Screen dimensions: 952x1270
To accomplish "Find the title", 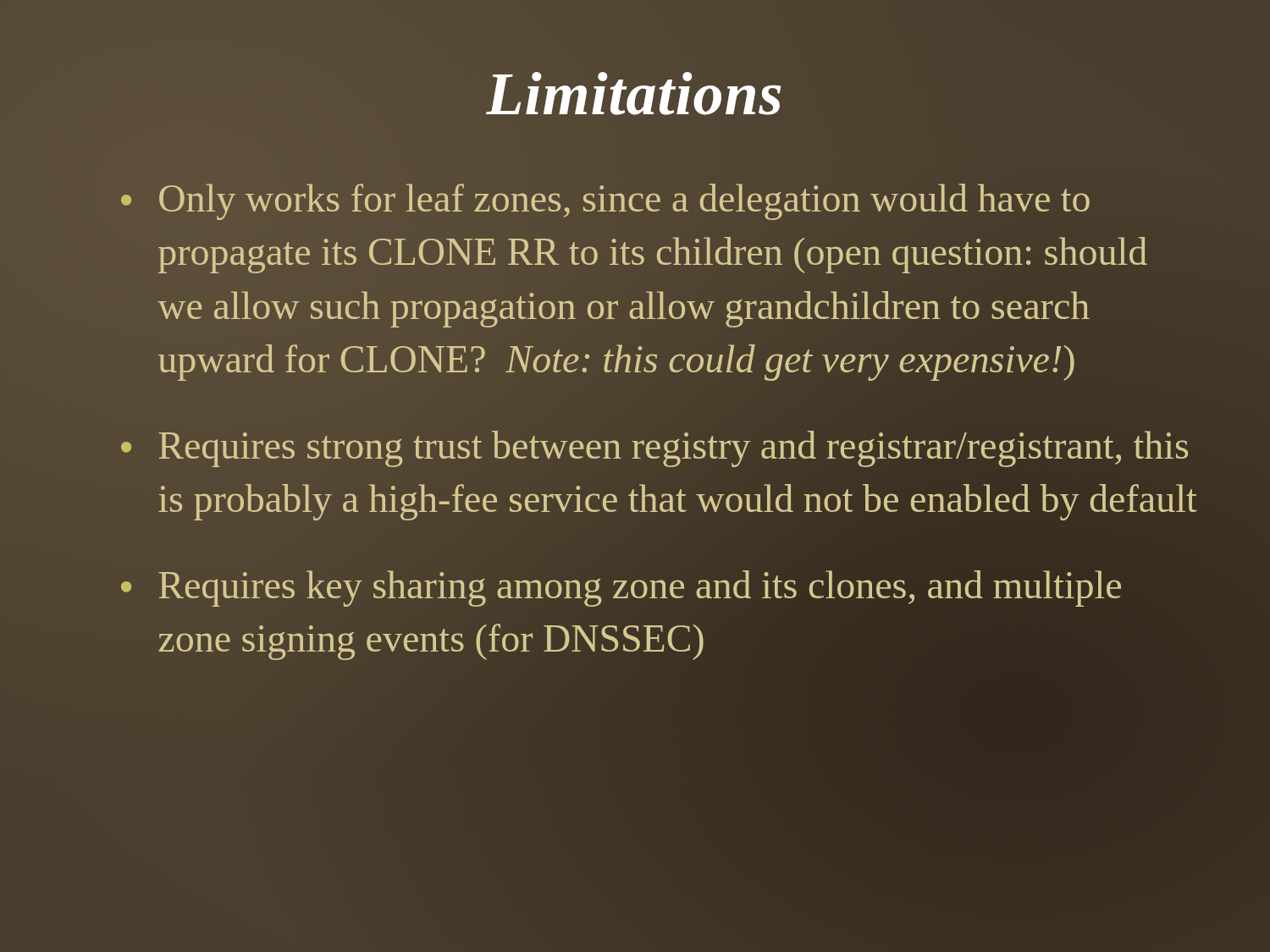I will [635, 94].
